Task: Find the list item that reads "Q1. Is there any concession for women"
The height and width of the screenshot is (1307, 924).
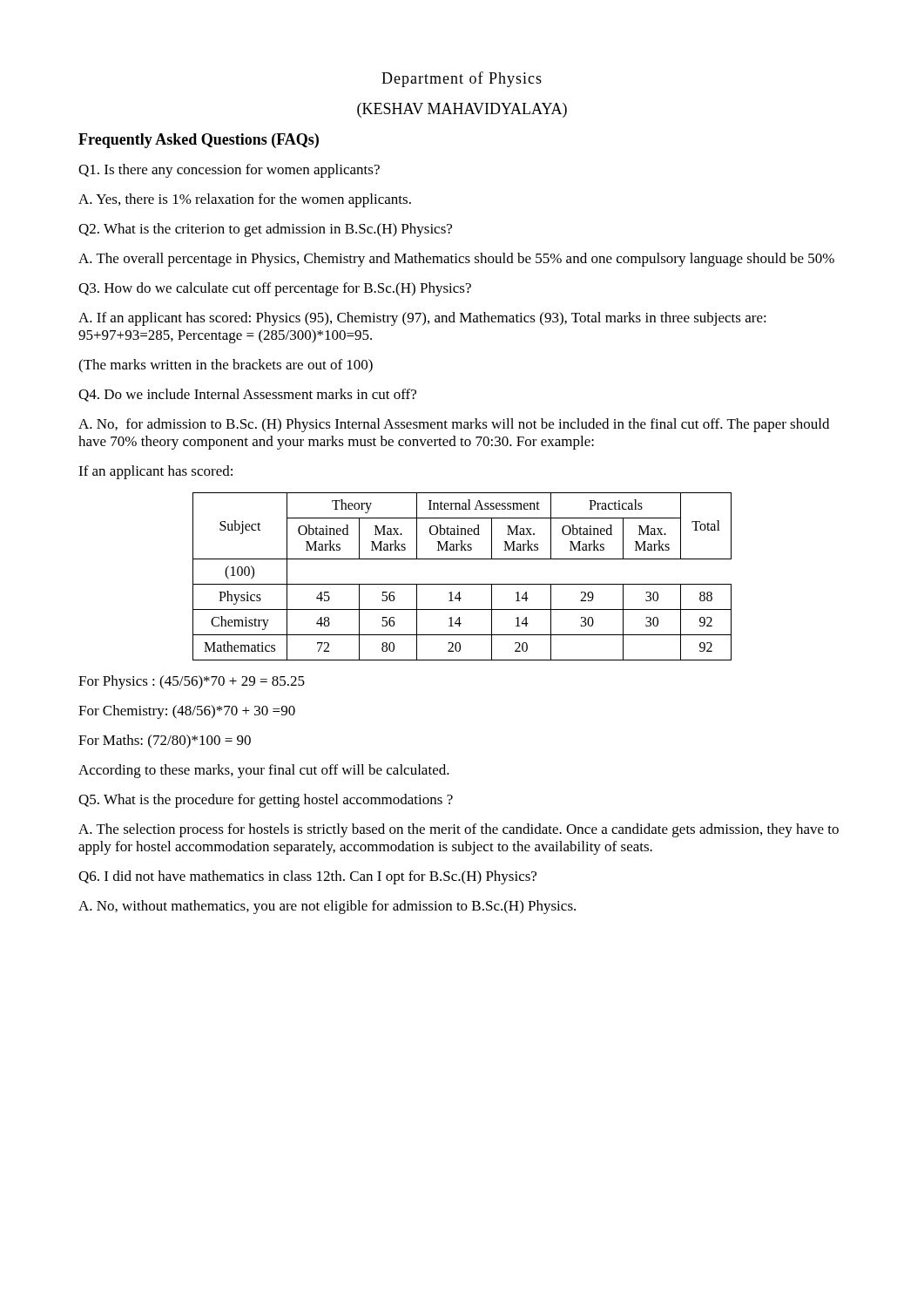Action: tap(229, 169)
